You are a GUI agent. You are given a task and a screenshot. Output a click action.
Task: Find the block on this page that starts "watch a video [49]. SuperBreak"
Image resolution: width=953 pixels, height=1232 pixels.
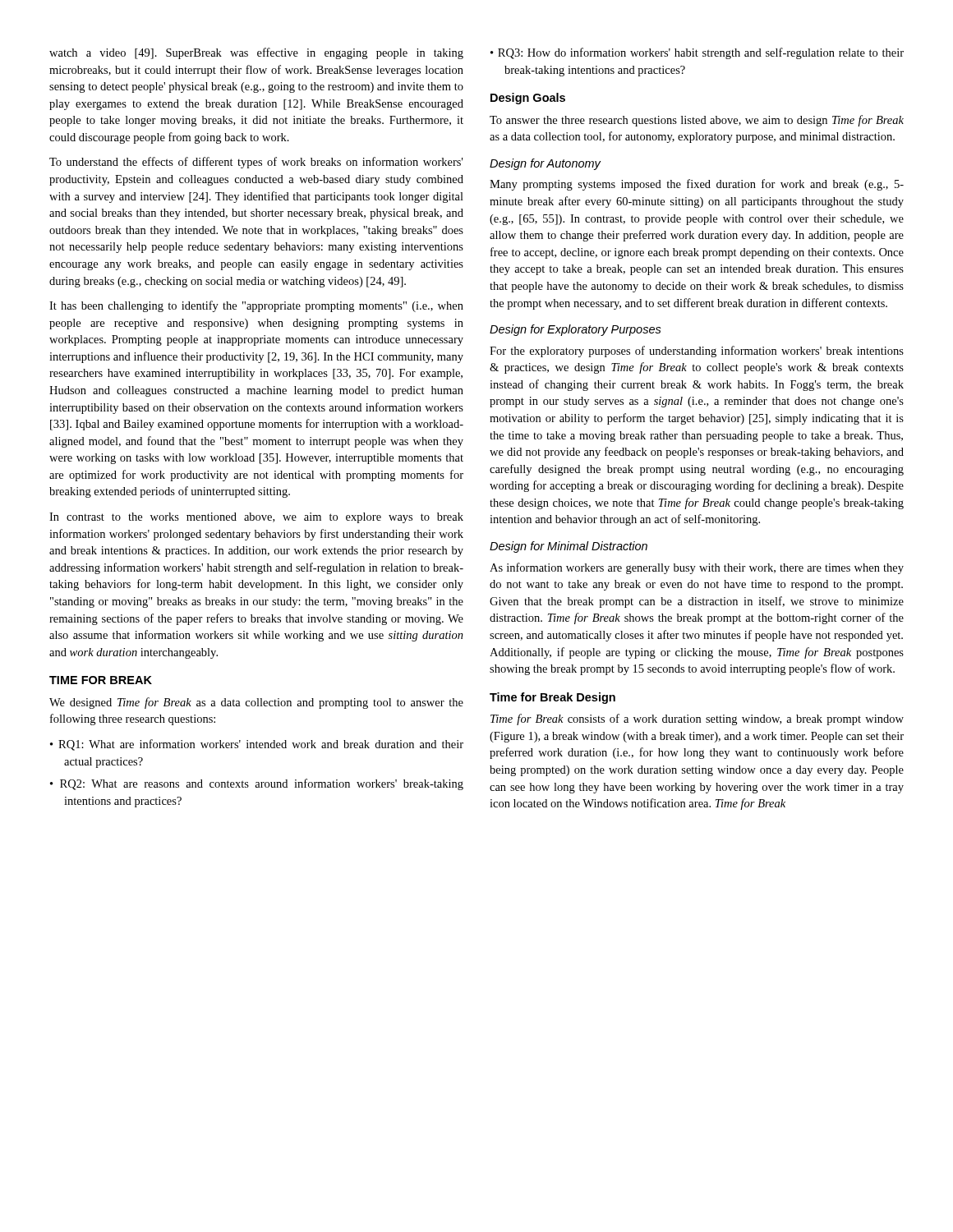point(256,95)
